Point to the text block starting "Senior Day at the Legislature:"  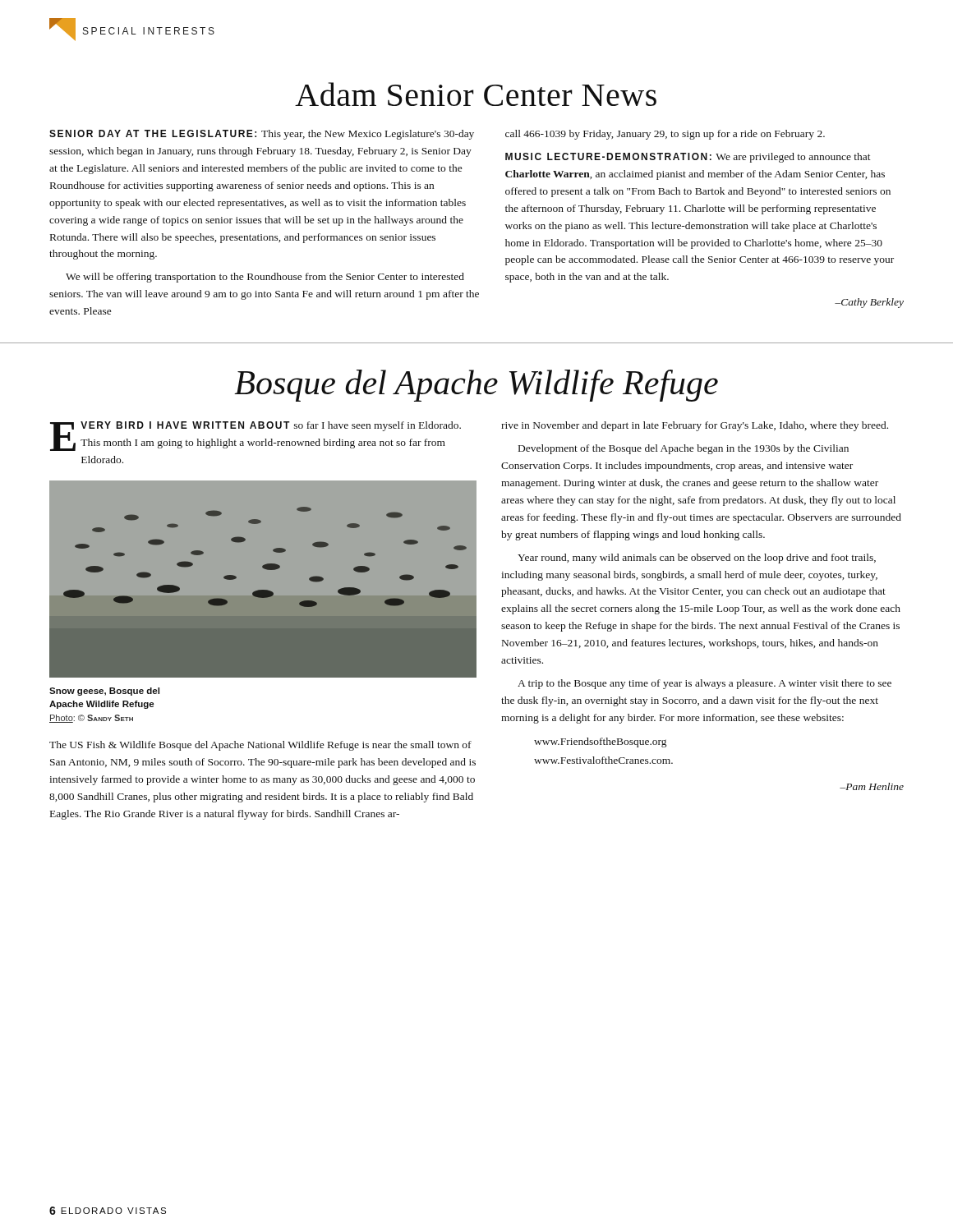point(265,223)
